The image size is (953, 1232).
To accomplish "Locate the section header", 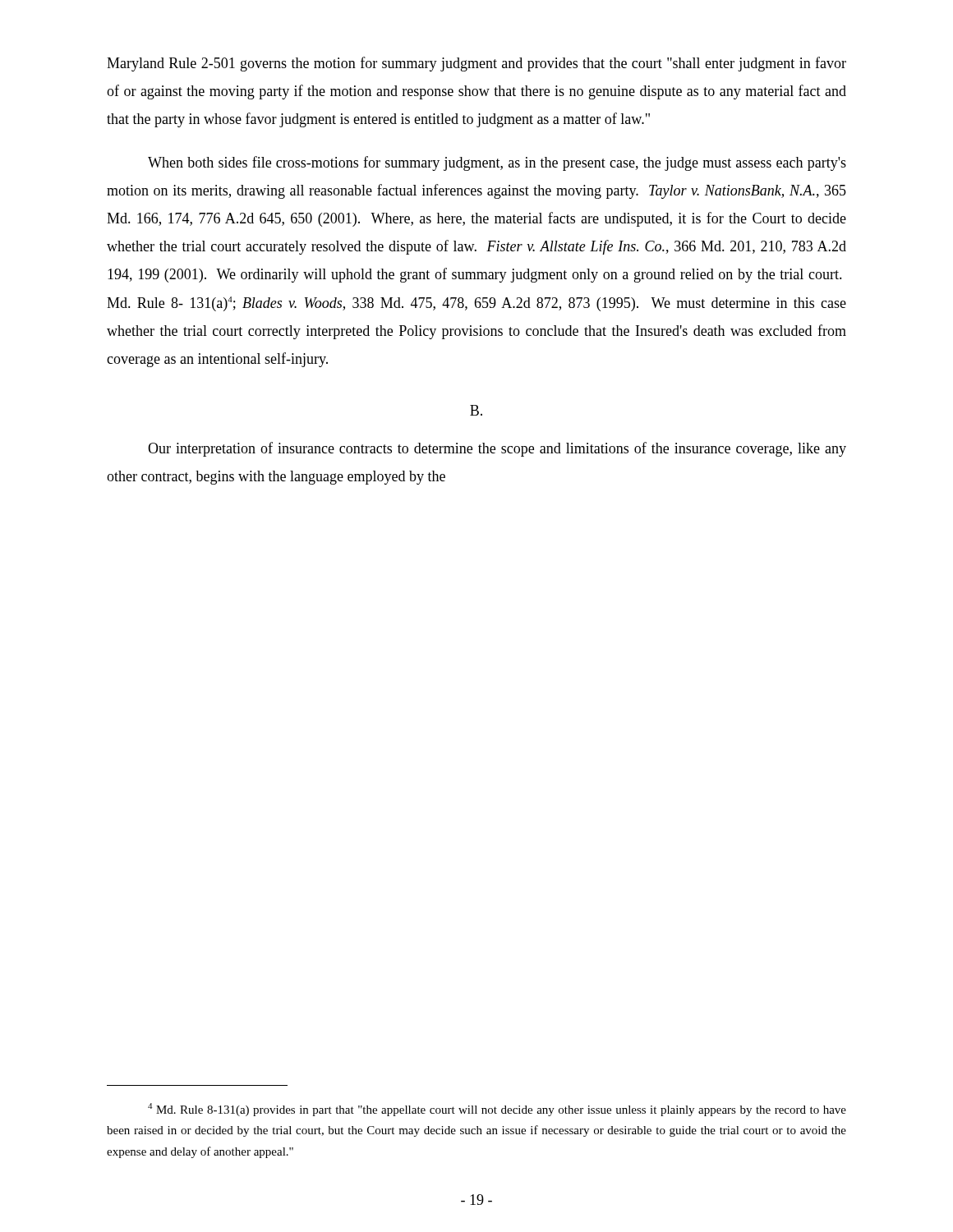I will [476, 411].
